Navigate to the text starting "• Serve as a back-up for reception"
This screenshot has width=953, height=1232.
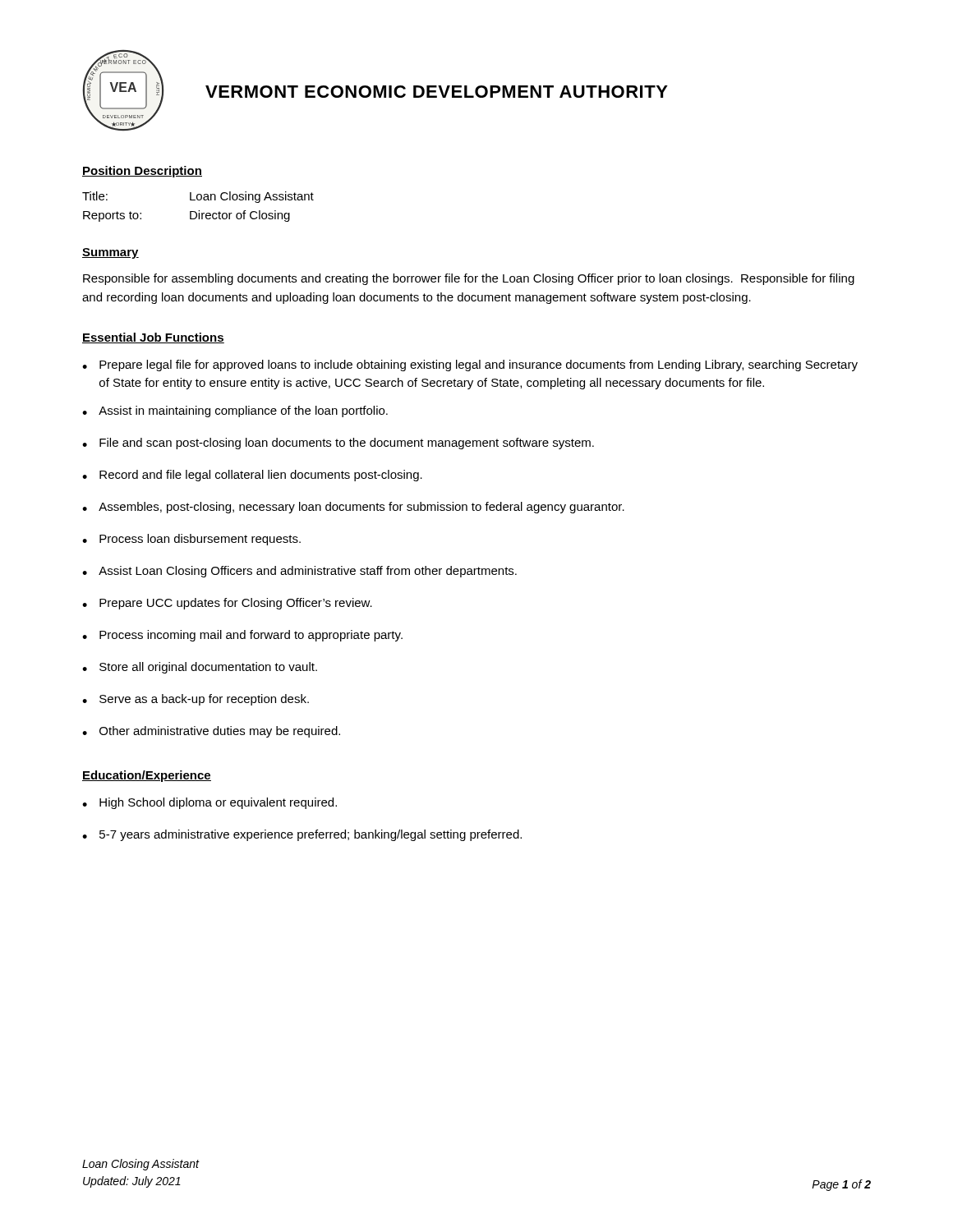(196, 701)
